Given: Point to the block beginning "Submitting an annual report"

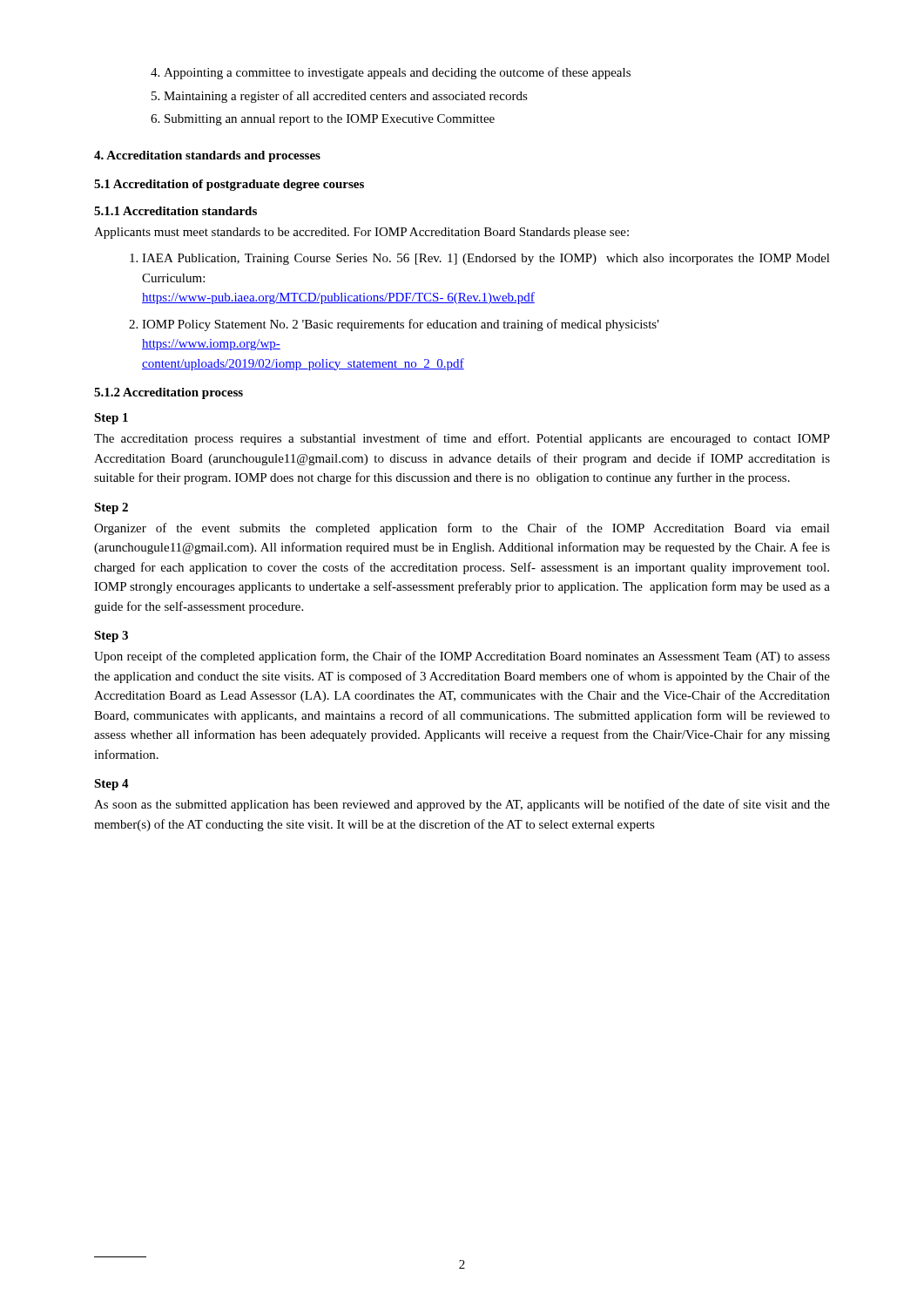Looking at the screenshot, I should coord(329,118).
